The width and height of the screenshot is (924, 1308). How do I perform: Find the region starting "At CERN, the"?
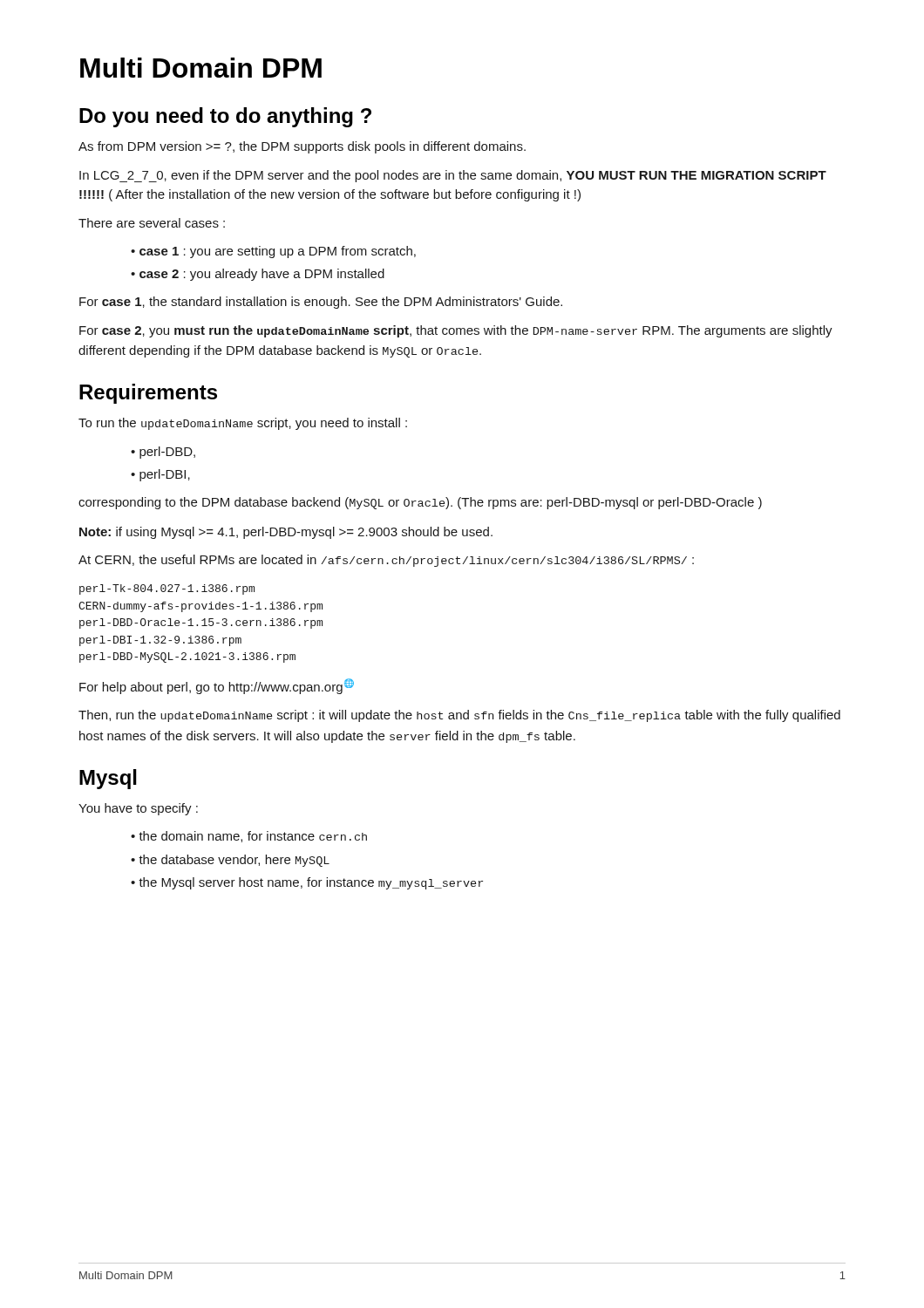point(462,560)
